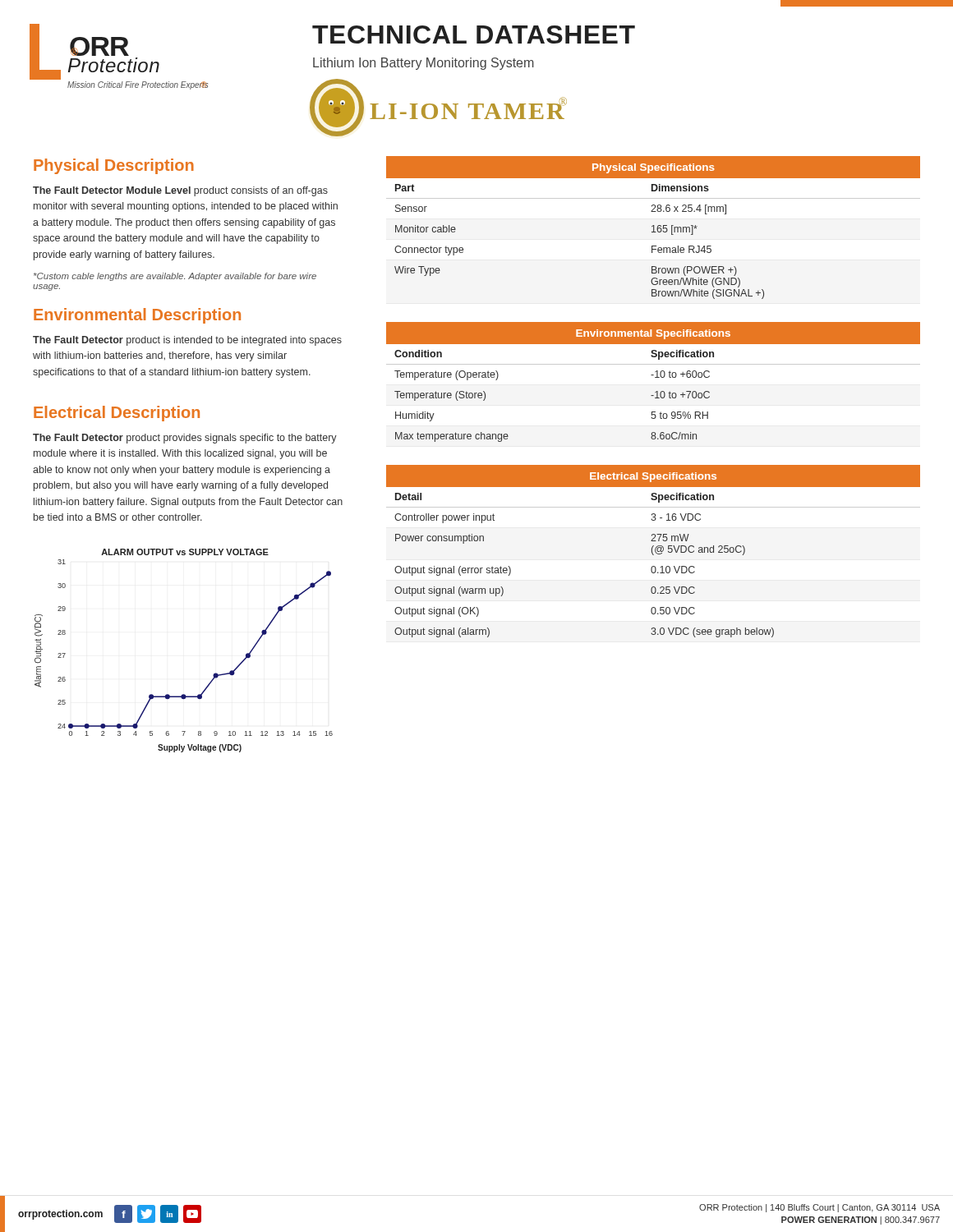Navigate to the text starting "Environmental Description"
Viewport: 953px width, 1232px height.
point(137,314)
